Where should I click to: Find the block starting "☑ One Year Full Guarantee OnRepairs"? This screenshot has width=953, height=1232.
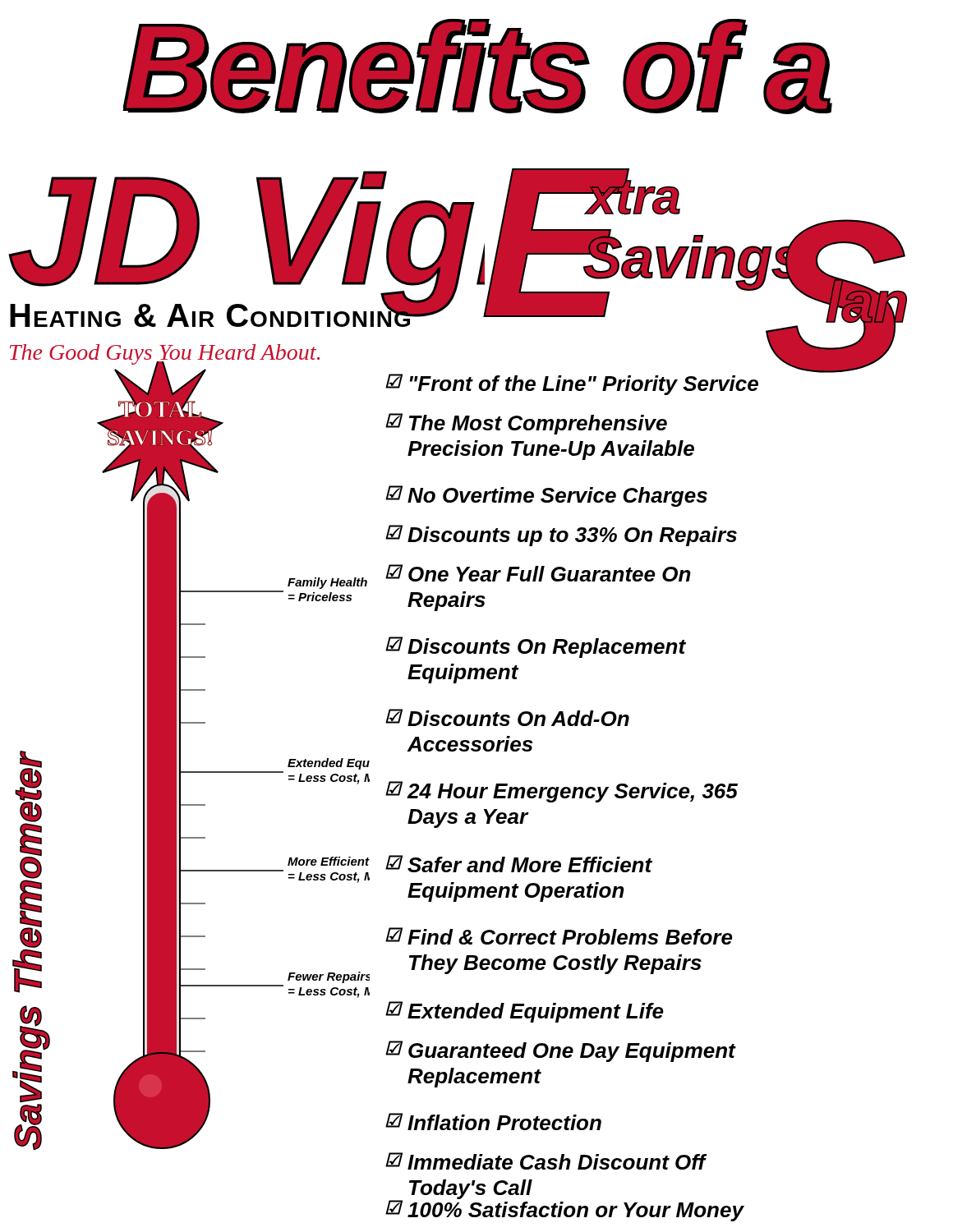(x=538, y=587)
